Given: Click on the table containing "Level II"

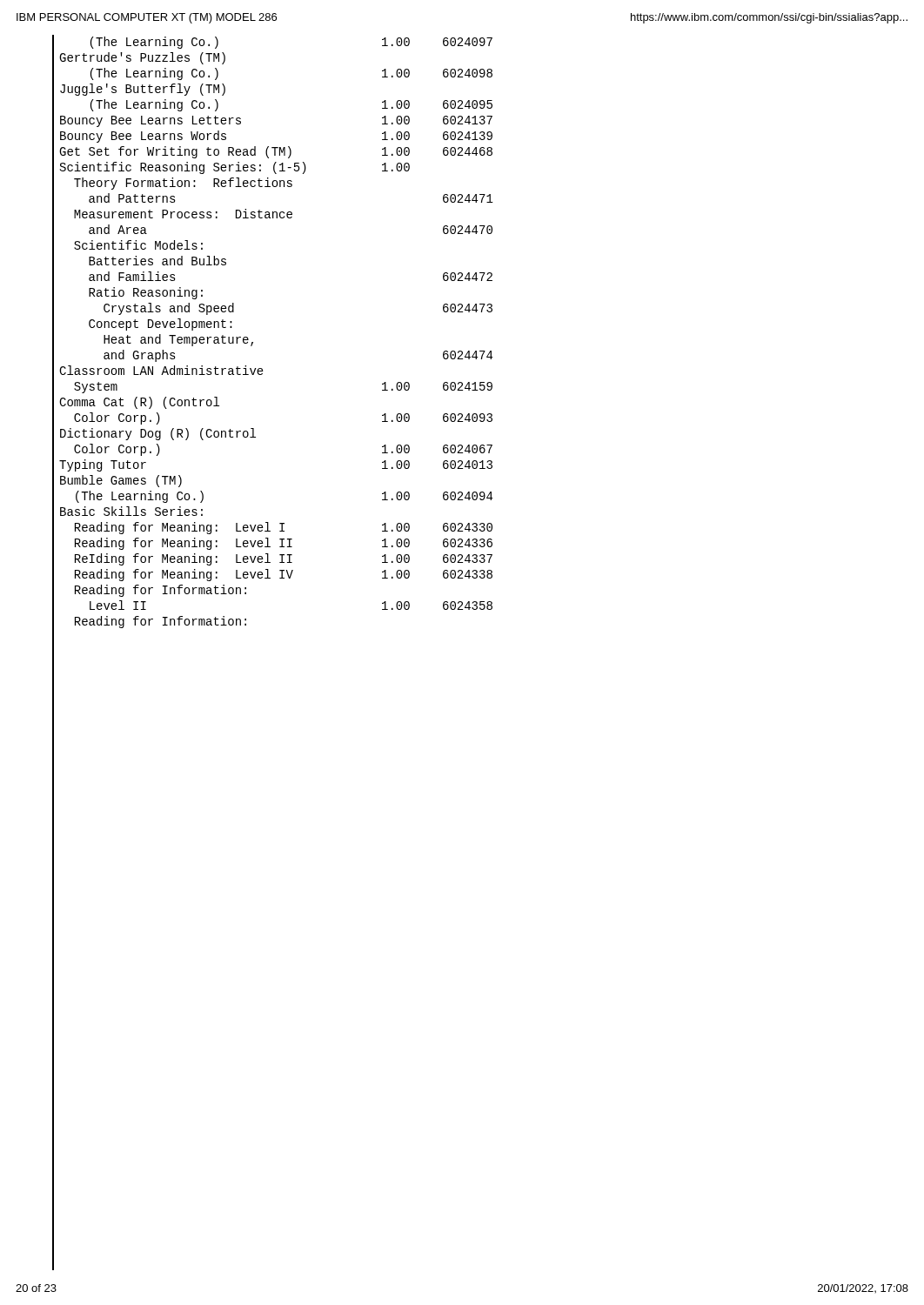Looking at the screenshot, I should point(357,652).
